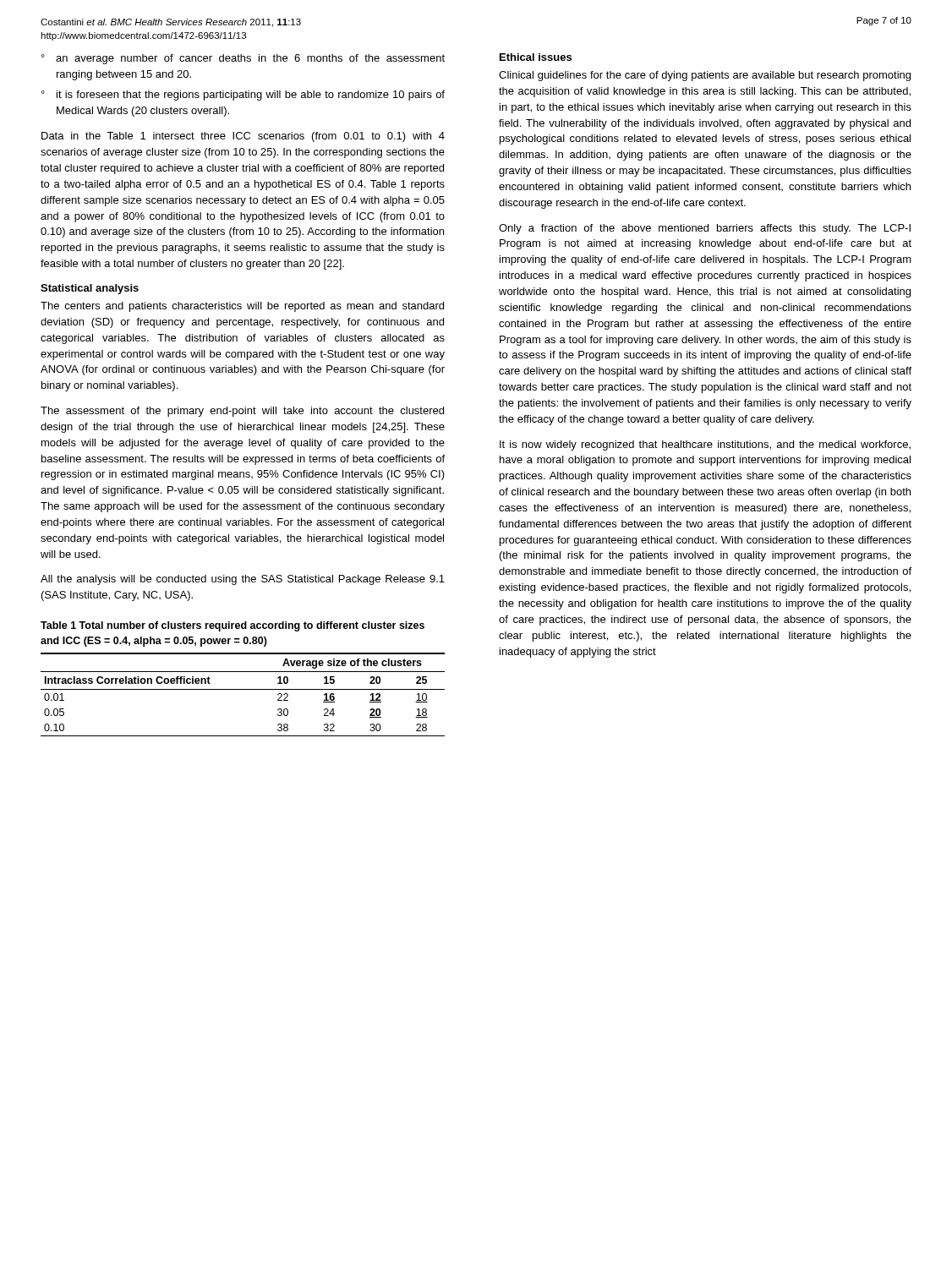952x1268 pixels.
Task: Find the text block with the text "Clinical guidelines for"
Action: pos(705,139)
